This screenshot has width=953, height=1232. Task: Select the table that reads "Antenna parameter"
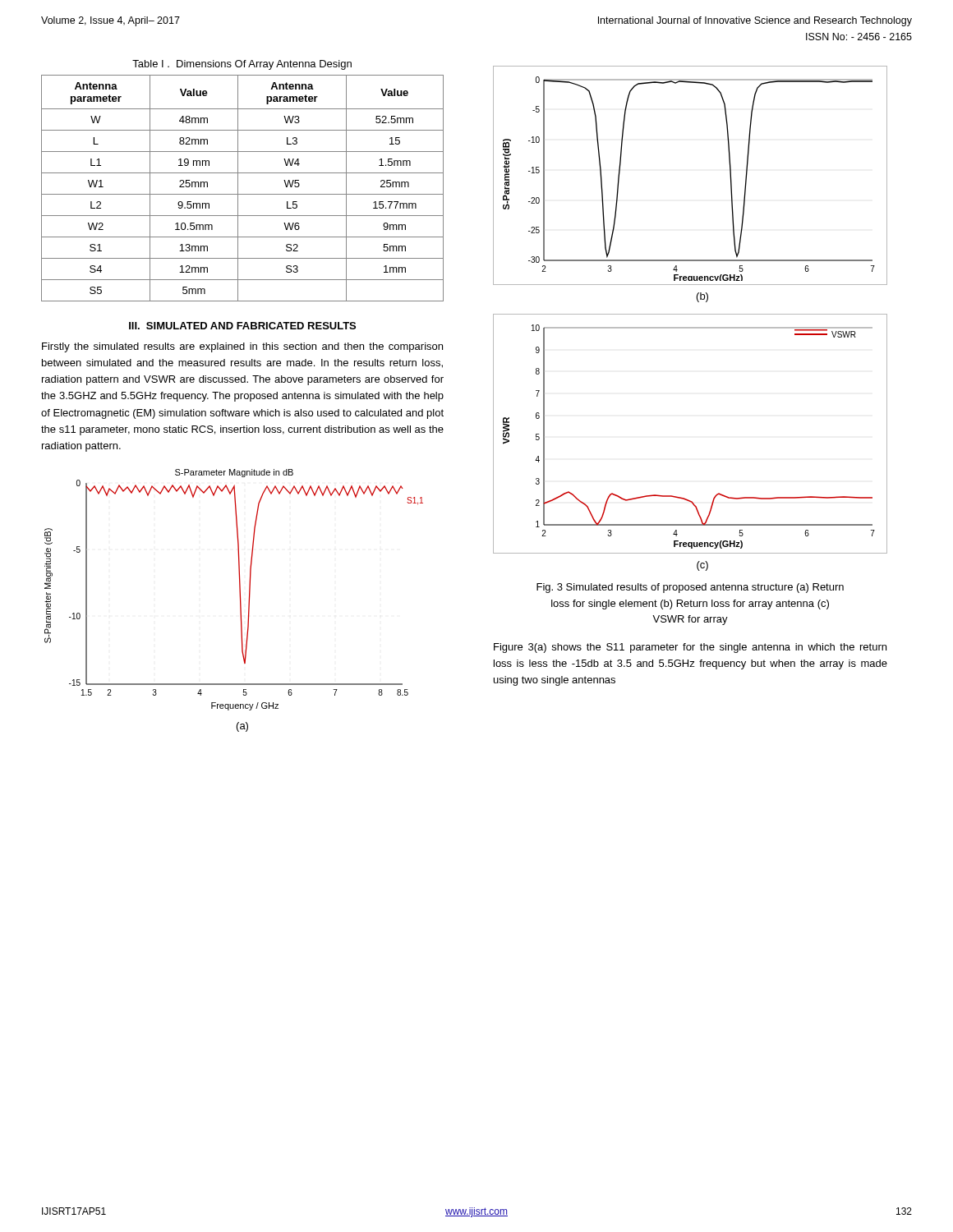click(x=242, y=188)
